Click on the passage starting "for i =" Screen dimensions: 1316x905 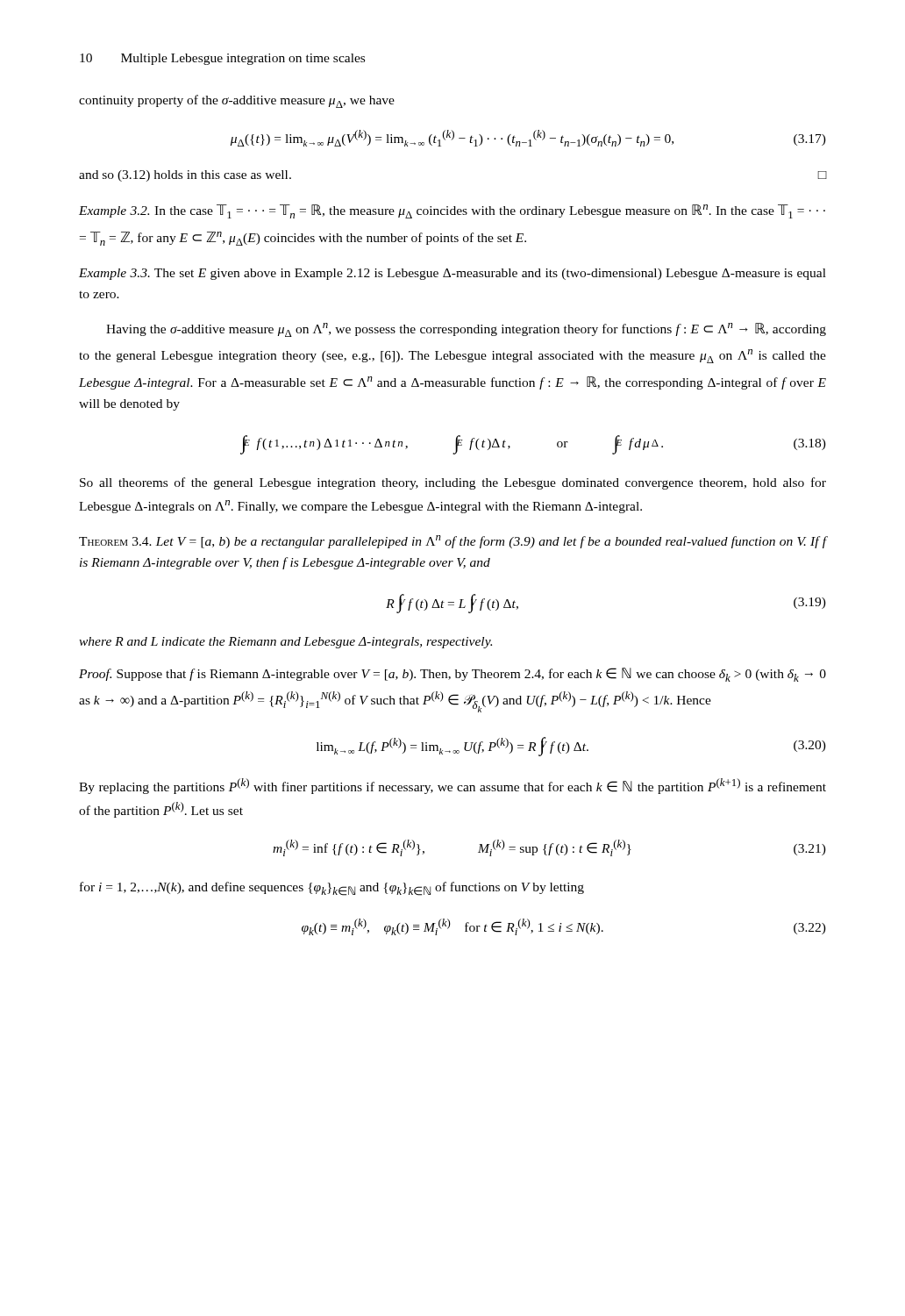(x=332, y=888)
